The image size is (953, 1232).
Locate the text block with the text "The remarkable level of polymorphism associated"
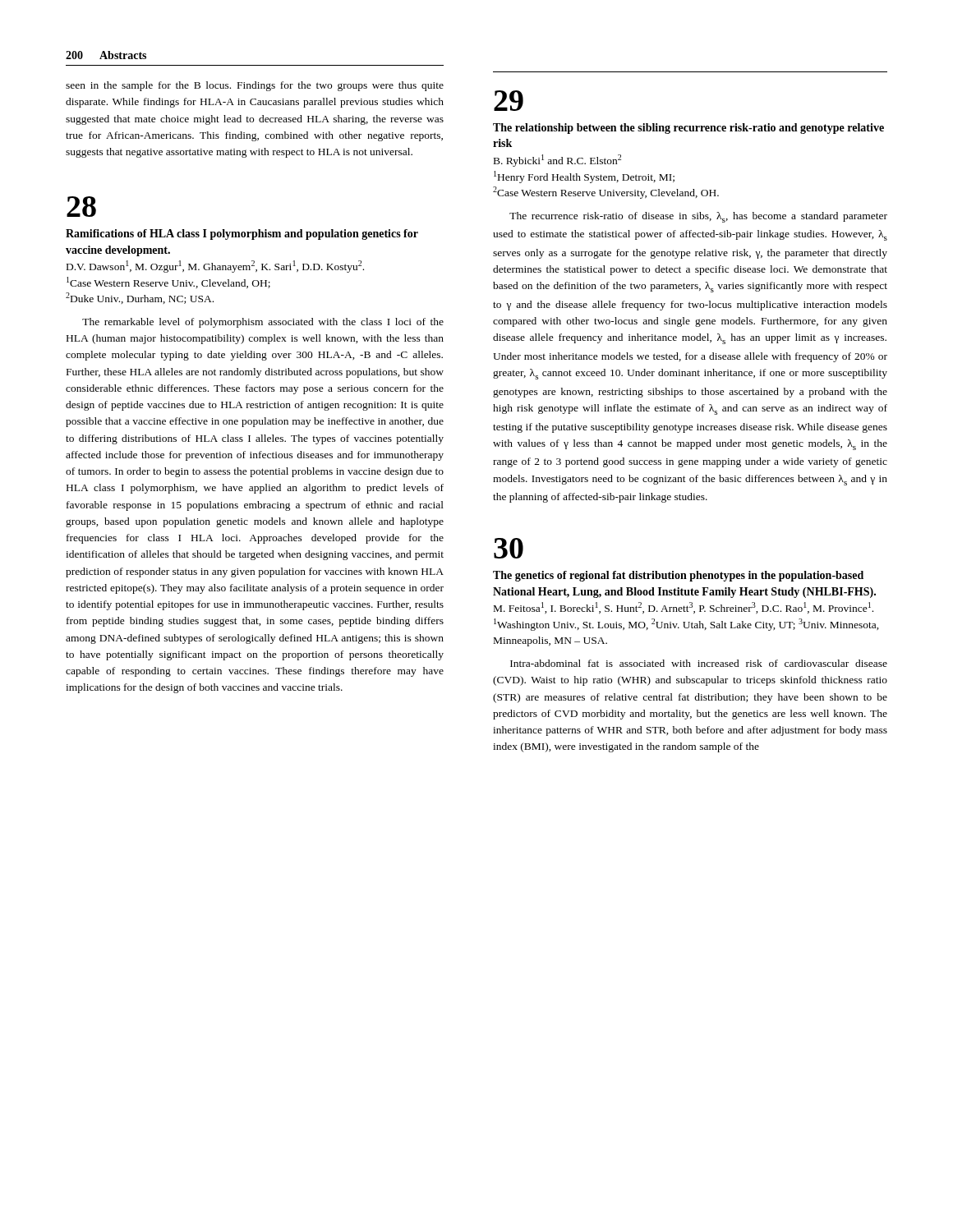pyautogui.click(x=255, y=505)
